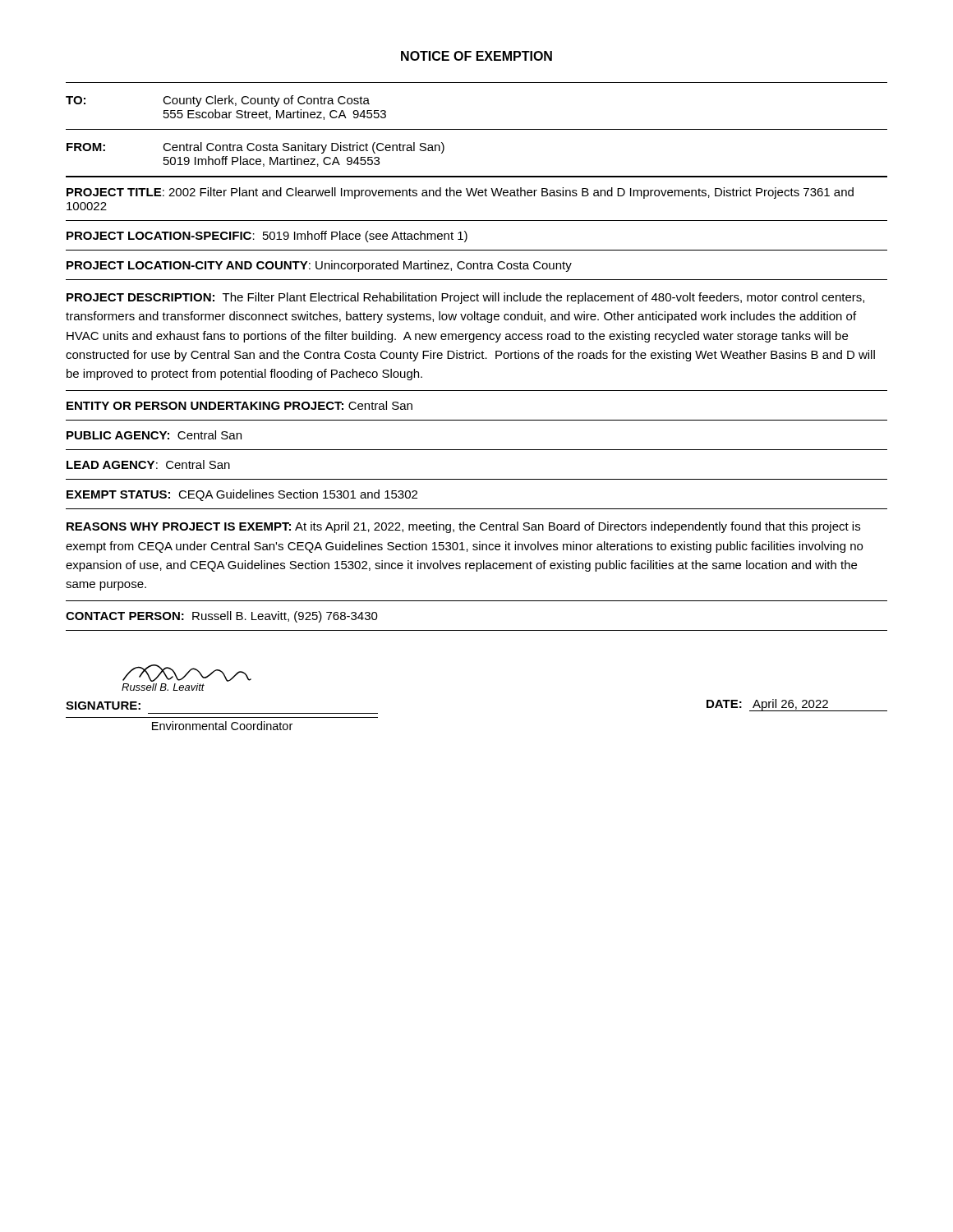The height and width of the screenshot is (1232, 953).
Task: Point to the block beginning "EXEMPT STATUS: CEQA Guidelines Section 15301 and"
Action: point(242,494)
